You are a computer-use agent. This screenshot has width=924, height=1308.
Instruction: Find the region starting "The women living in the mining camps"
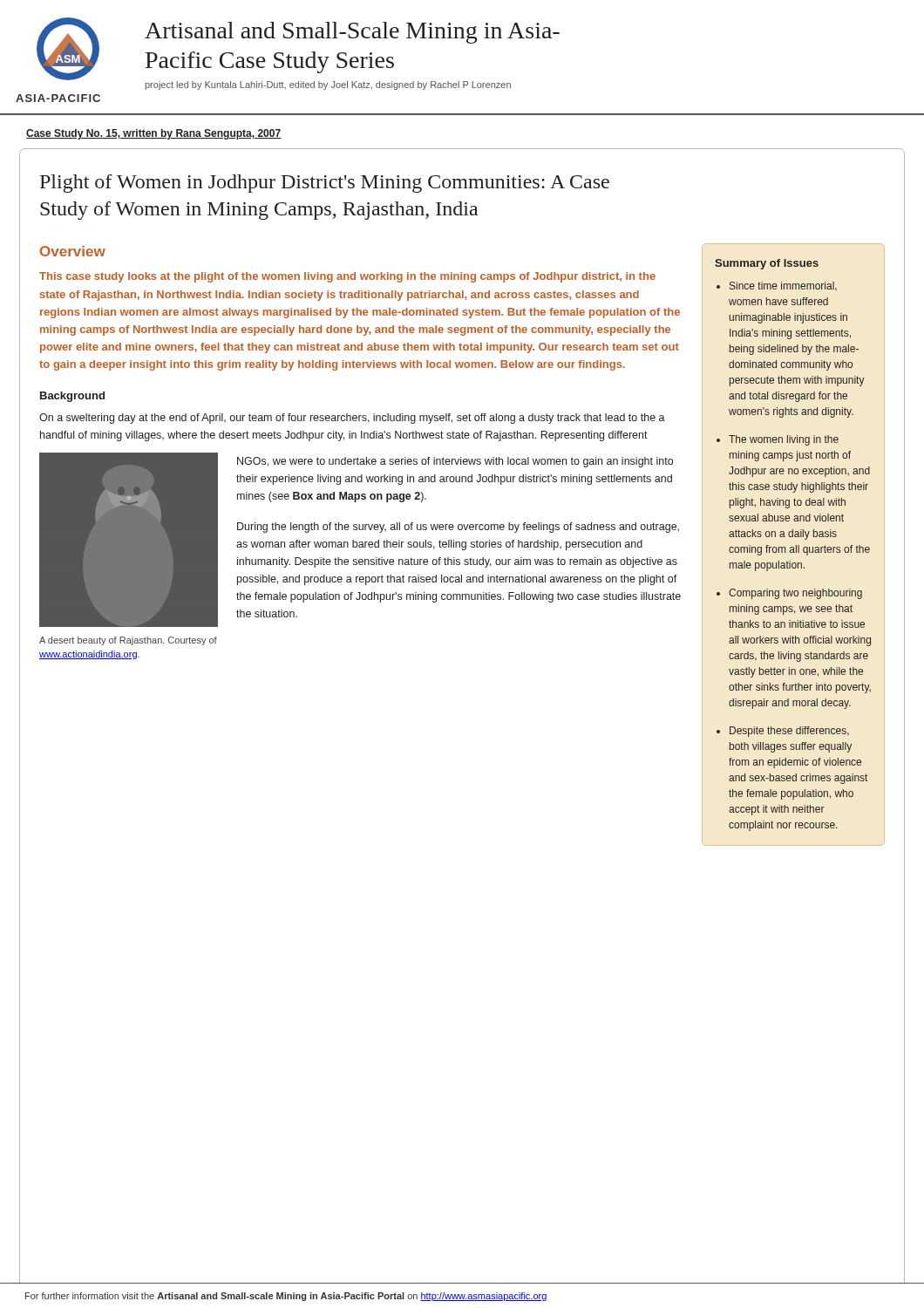click(x=799, y=503)
